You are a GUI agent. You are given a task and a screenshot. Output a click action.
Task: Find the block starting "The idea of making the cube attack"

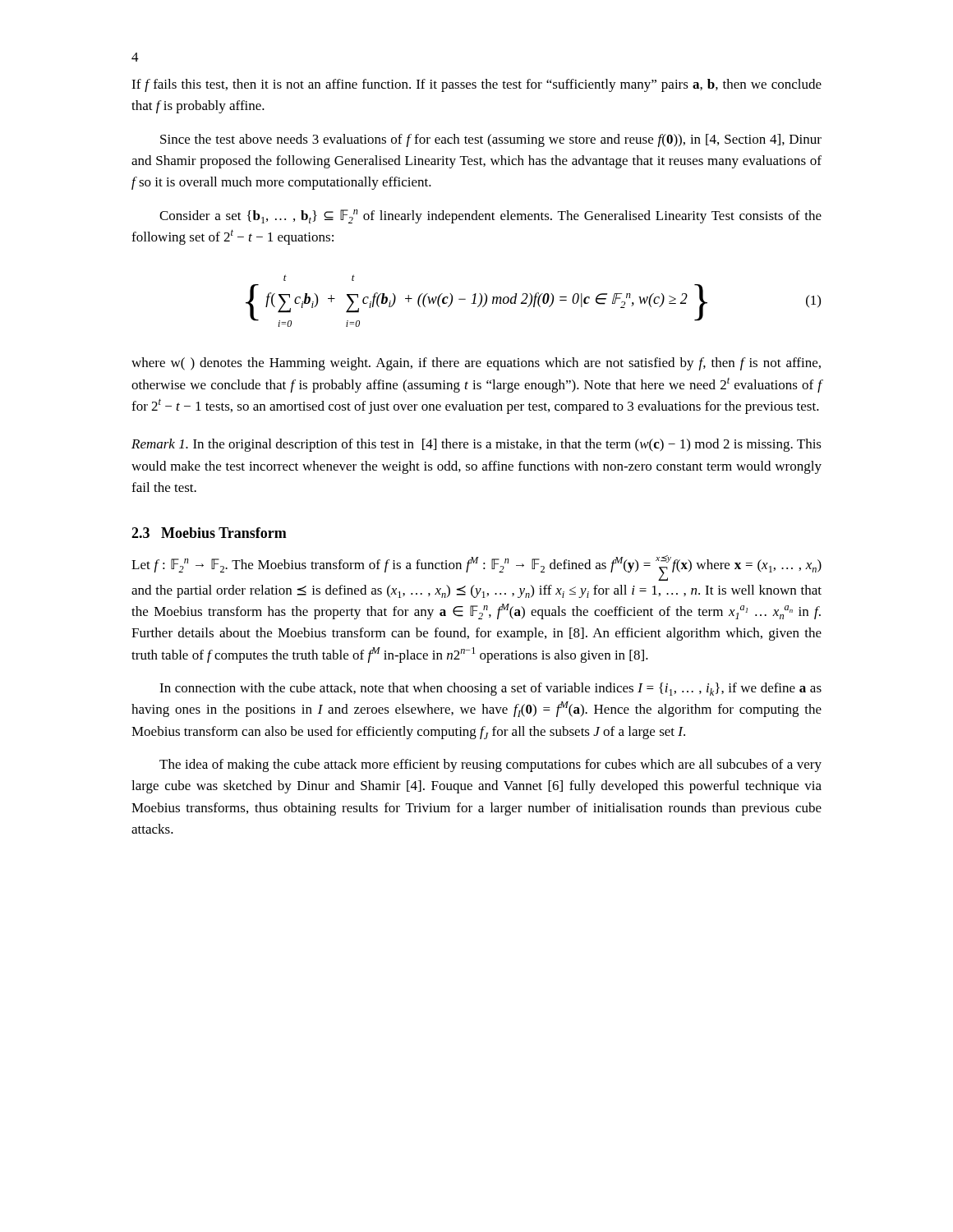click(476, 797)
